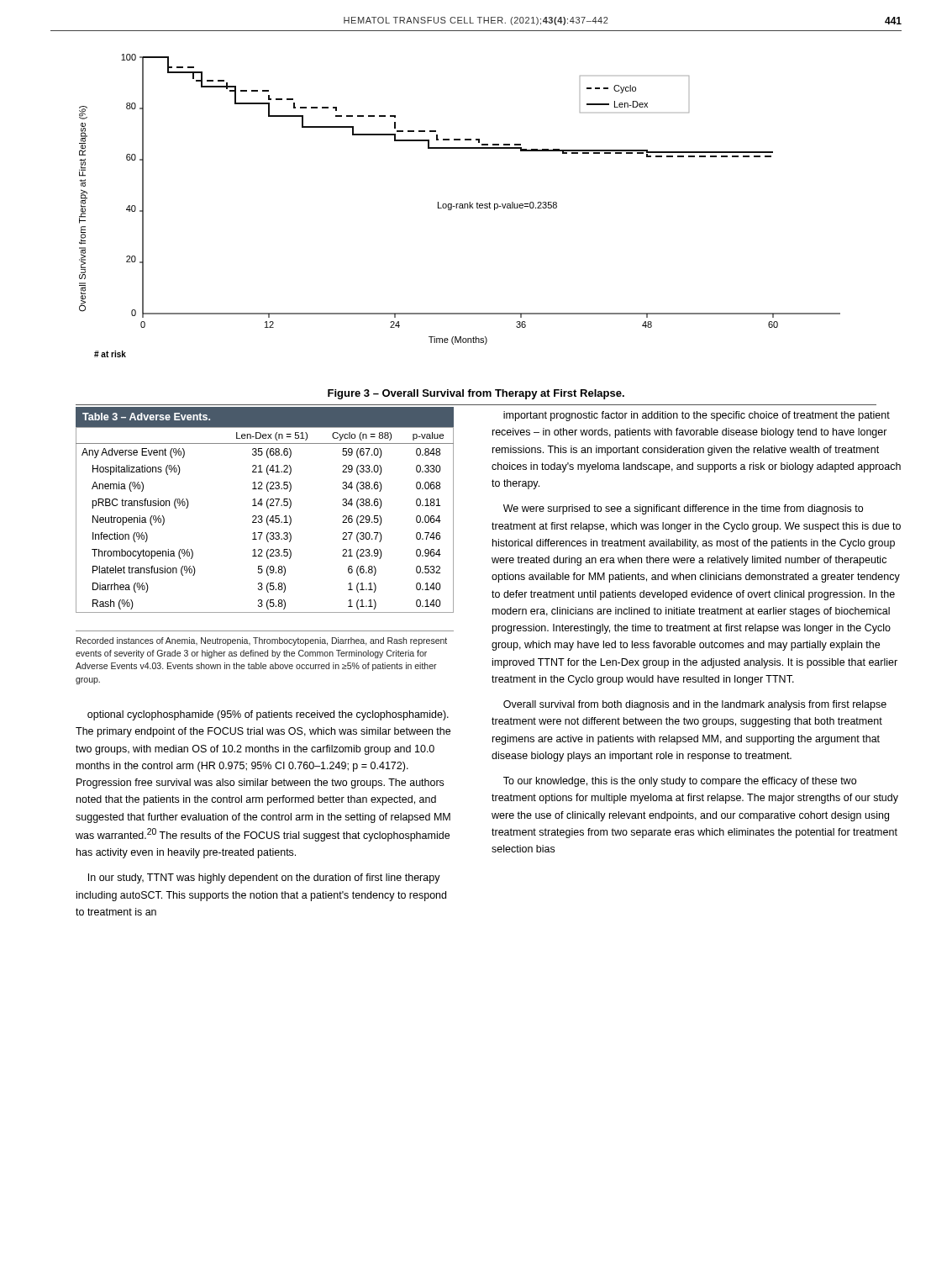Point to the text starting "important prognostic factor in addition"
The image size is (952, 1261).
(x=697, y=632)
